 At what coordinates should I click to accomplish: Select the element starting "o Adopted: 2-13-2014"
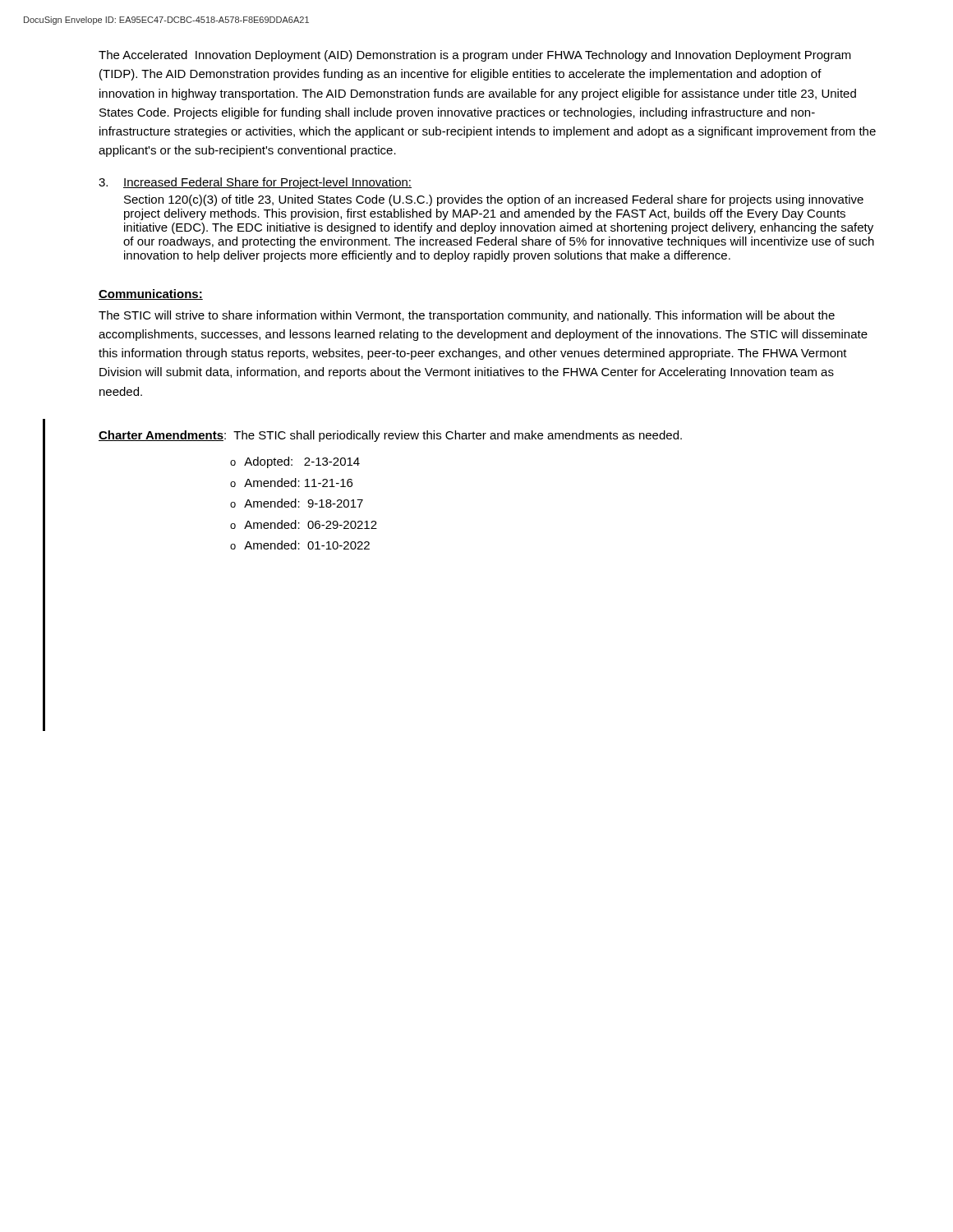tap(295, 461)
